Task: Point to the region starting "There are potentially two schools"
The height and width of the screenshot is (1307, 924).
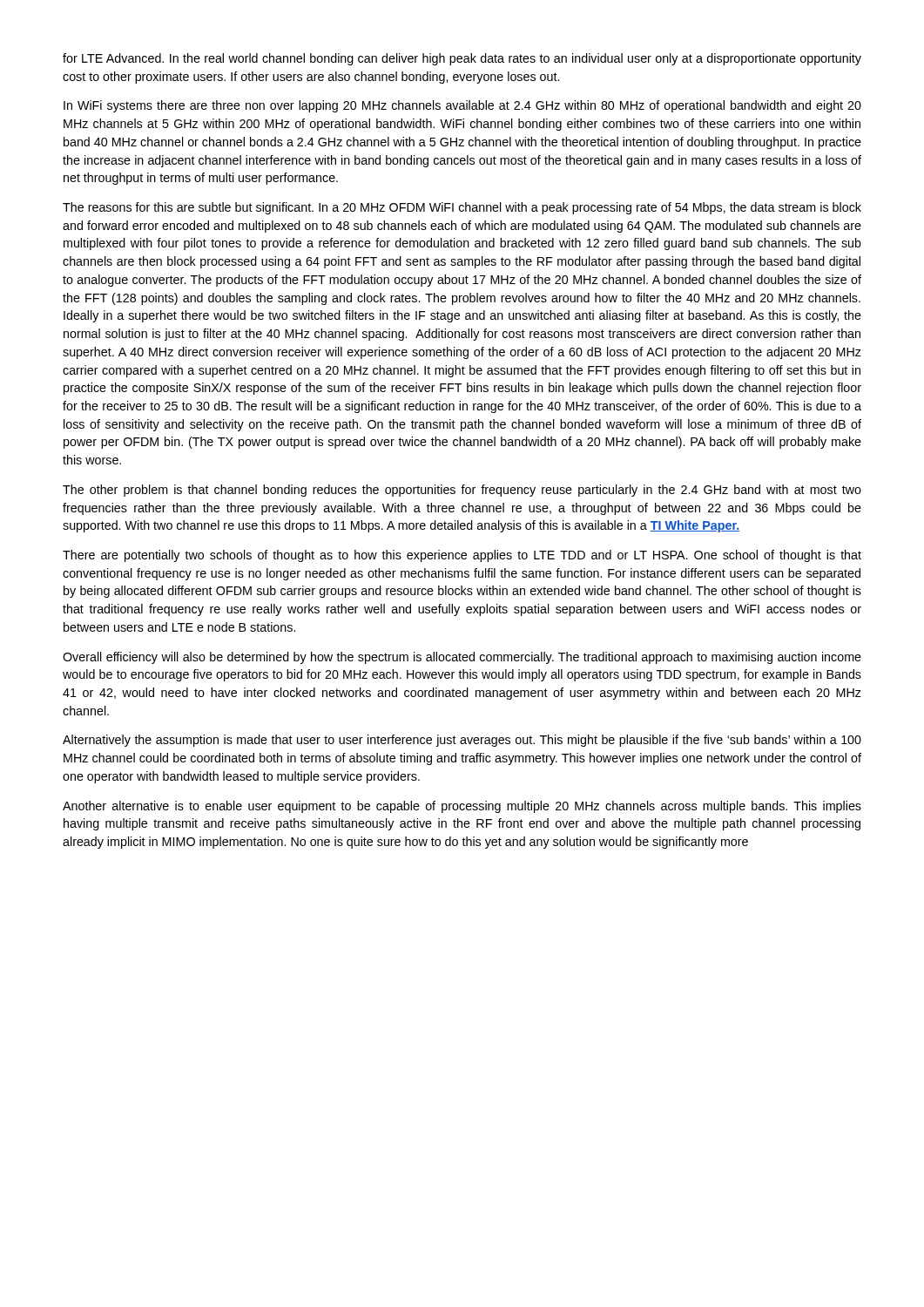Action: [x=462, y=591]
